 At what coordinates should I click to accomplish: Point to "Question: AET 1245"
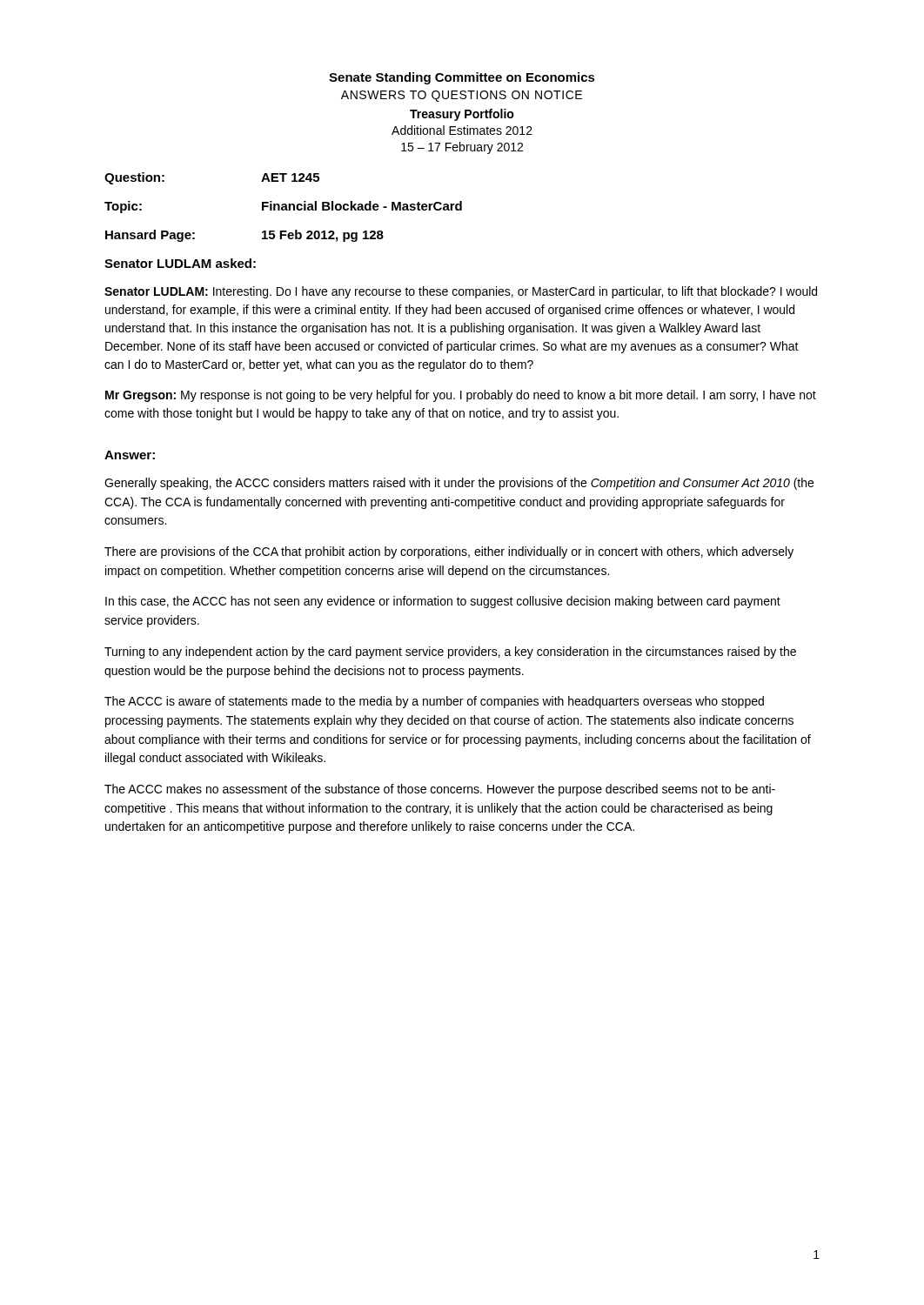[x=138, y=178]
